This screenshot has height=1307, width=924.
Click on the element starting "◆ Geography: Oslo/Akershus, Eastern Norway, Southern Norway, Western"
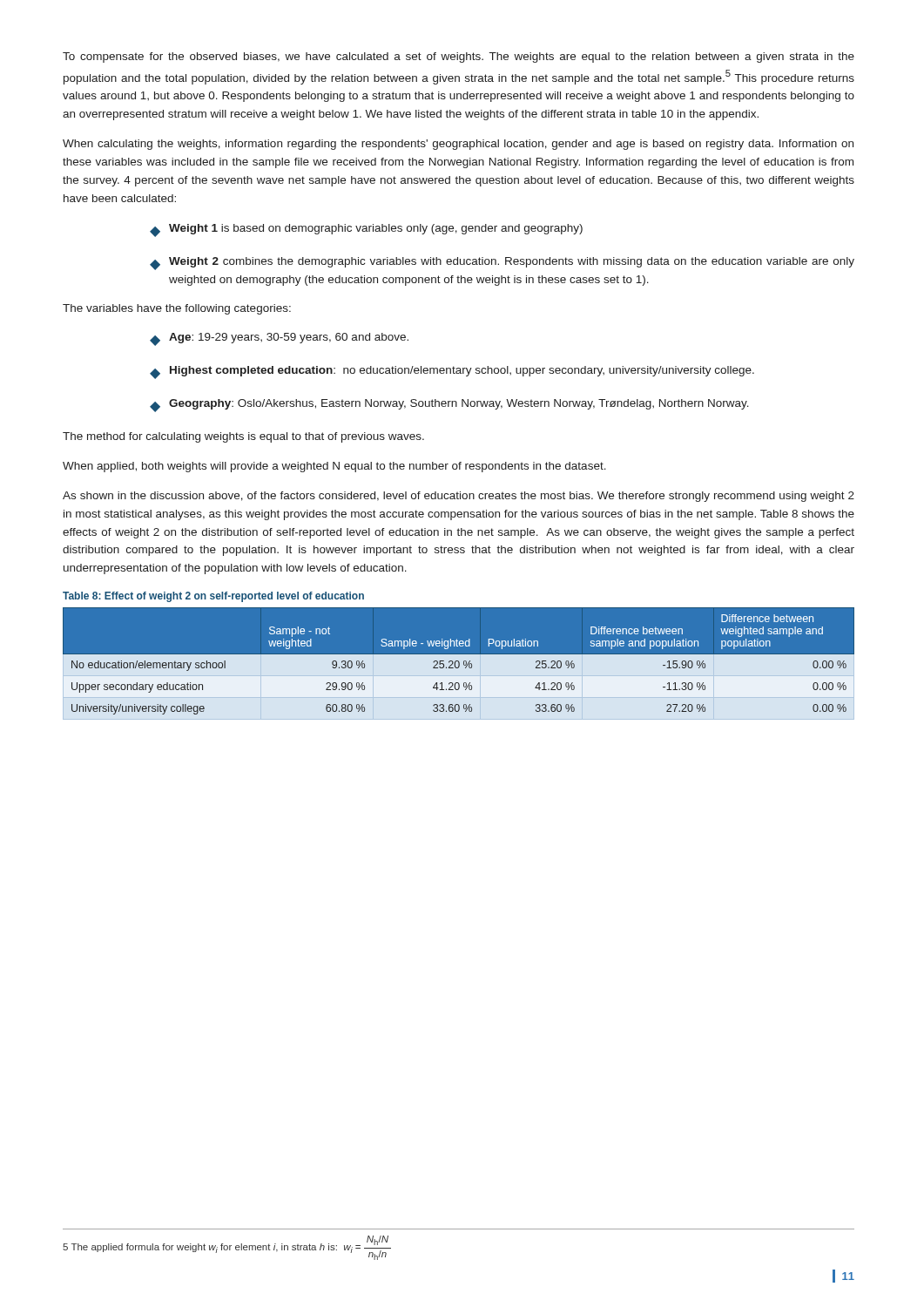pyautogui.click(x=502, y=406)
